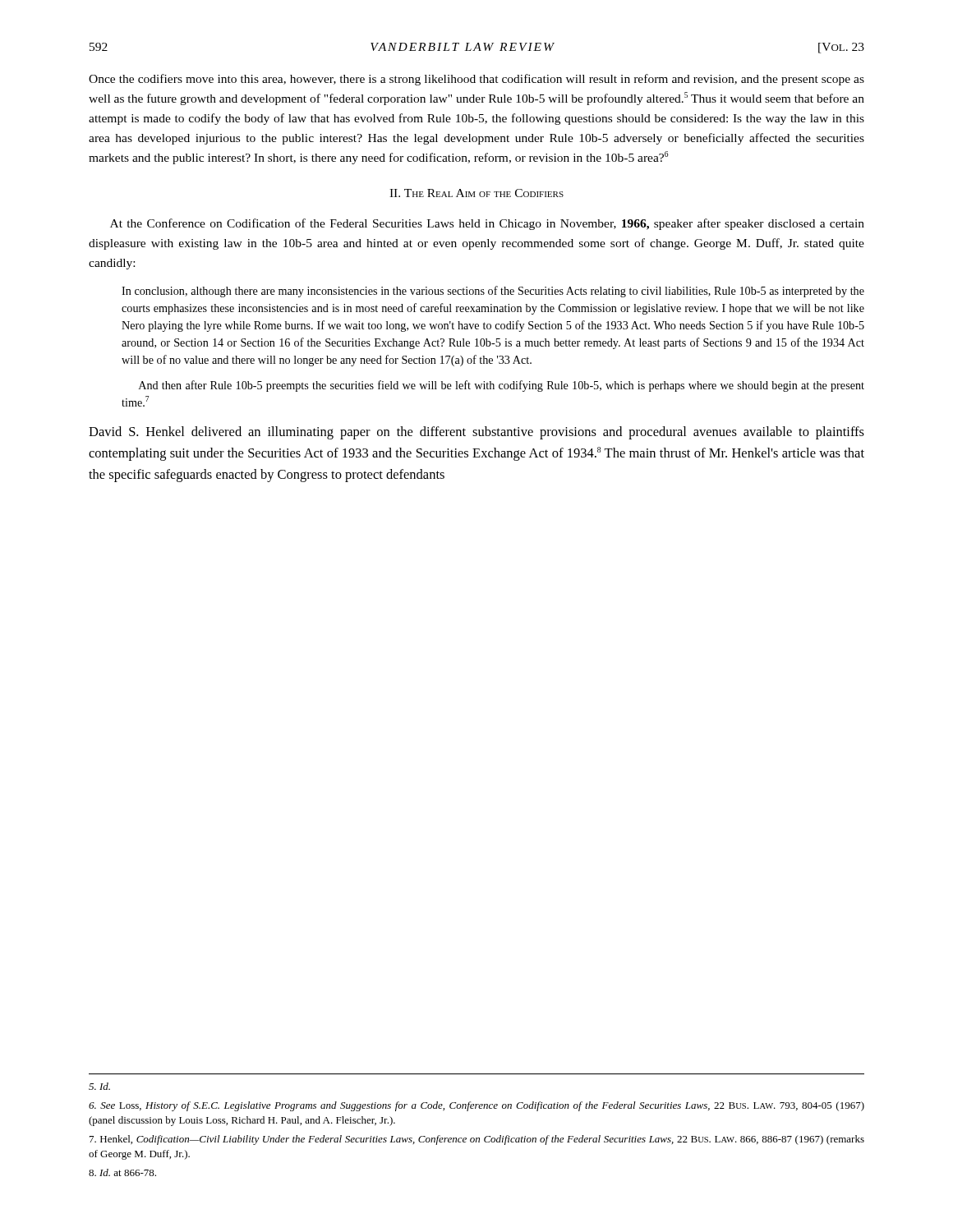953x1232 pixels.
Task: Click the passage that begins "See Loss, History of"
Action: point(476,1112)
